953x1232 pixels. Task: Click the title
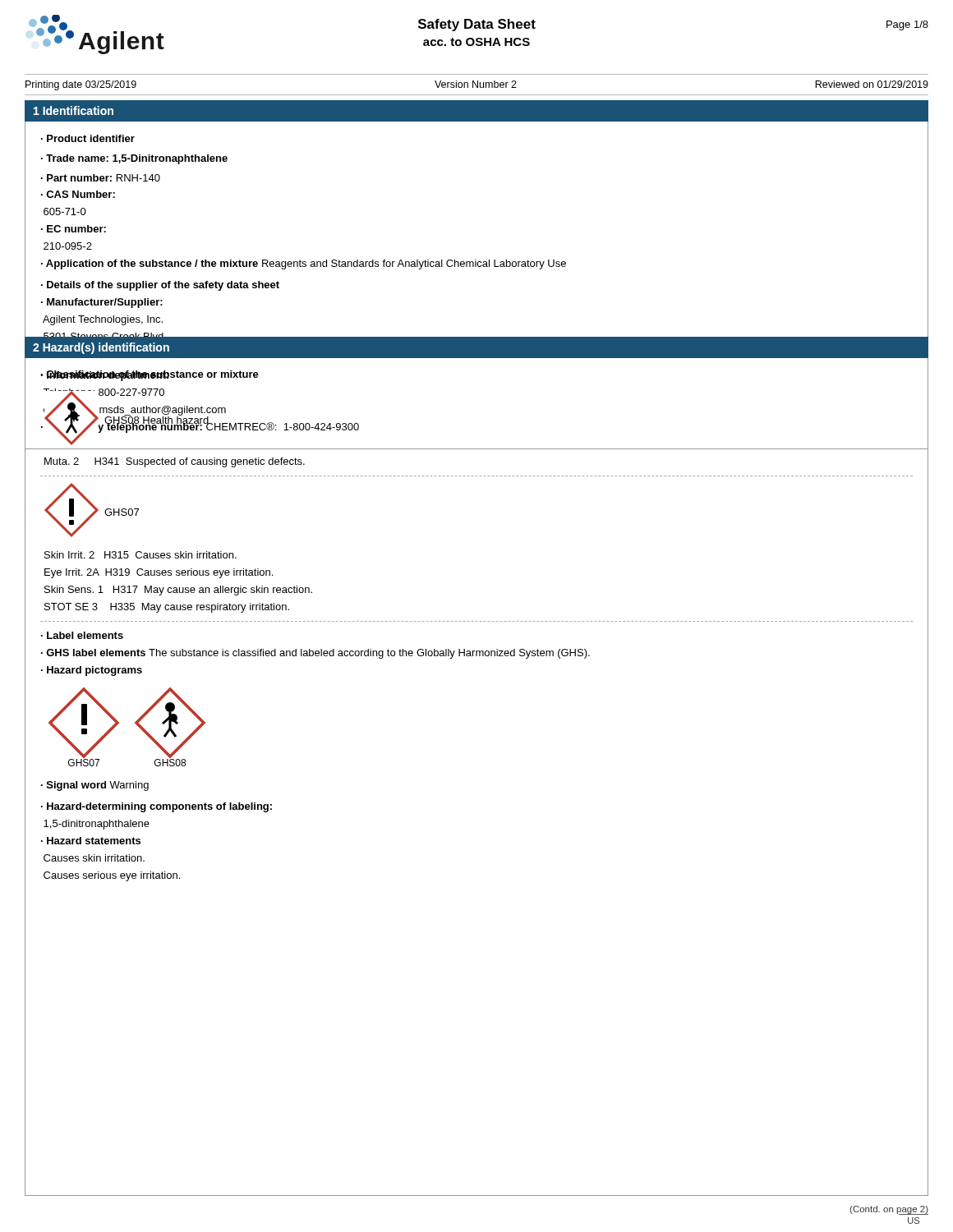(476, 32)
